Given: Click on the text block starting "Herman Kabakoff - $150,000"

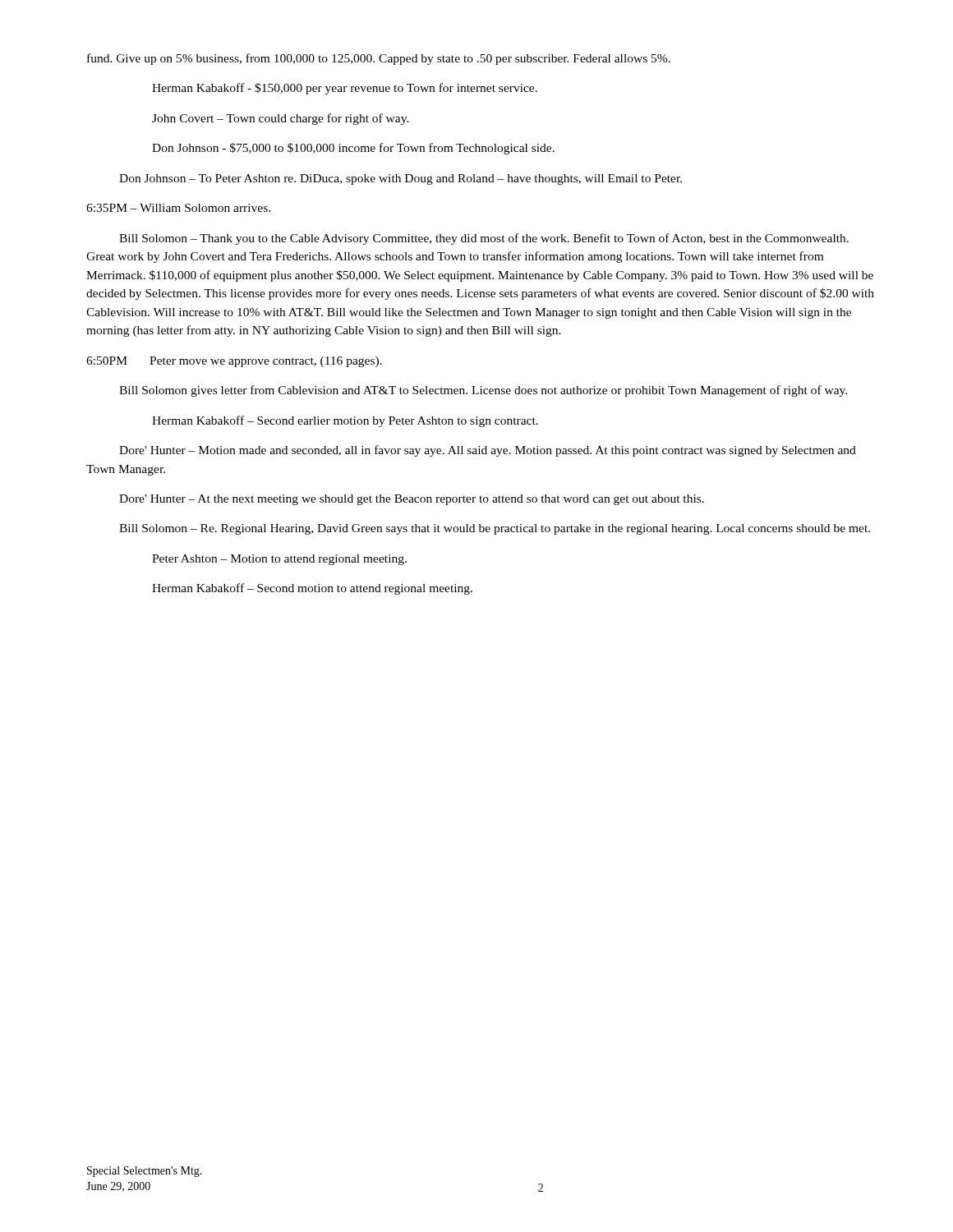Looking at the screenshot, I should pos(345,88).
